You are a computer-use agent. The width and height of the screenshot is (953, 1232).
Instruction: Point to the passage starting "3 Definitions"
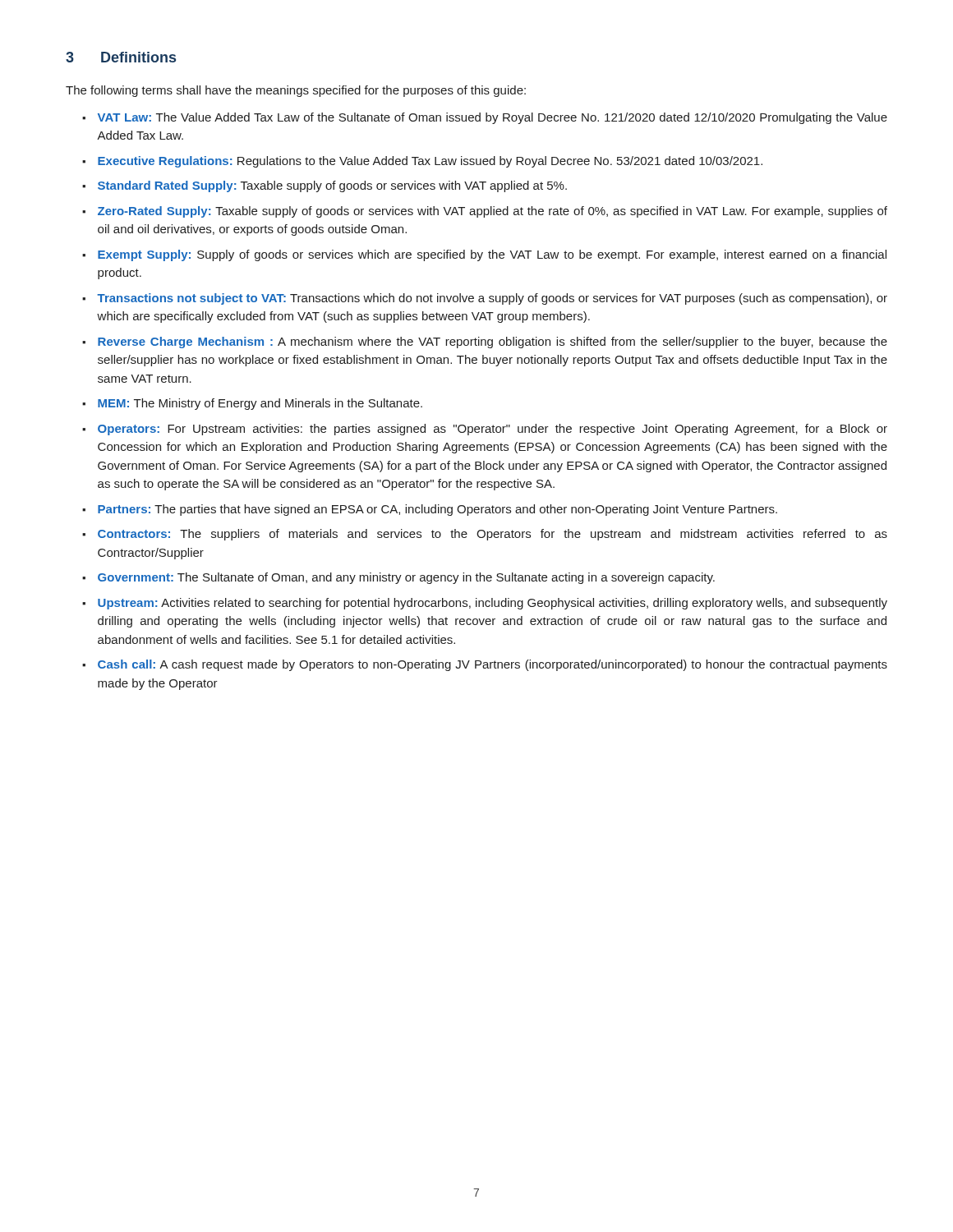121,58
